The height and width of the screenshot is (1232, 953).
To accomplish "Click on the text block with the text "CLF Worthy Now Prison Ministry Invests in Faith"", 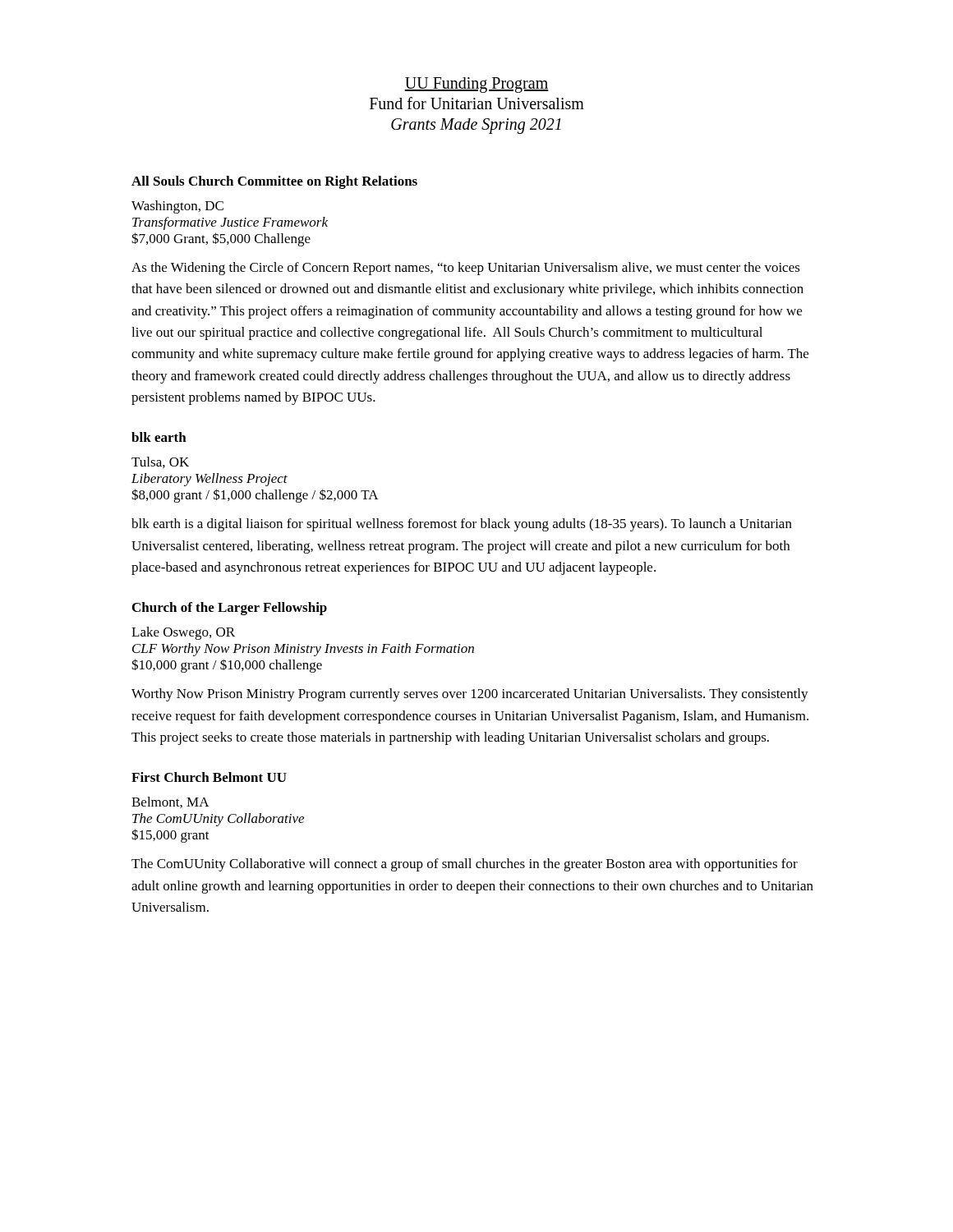I will [x=303, y=649].
